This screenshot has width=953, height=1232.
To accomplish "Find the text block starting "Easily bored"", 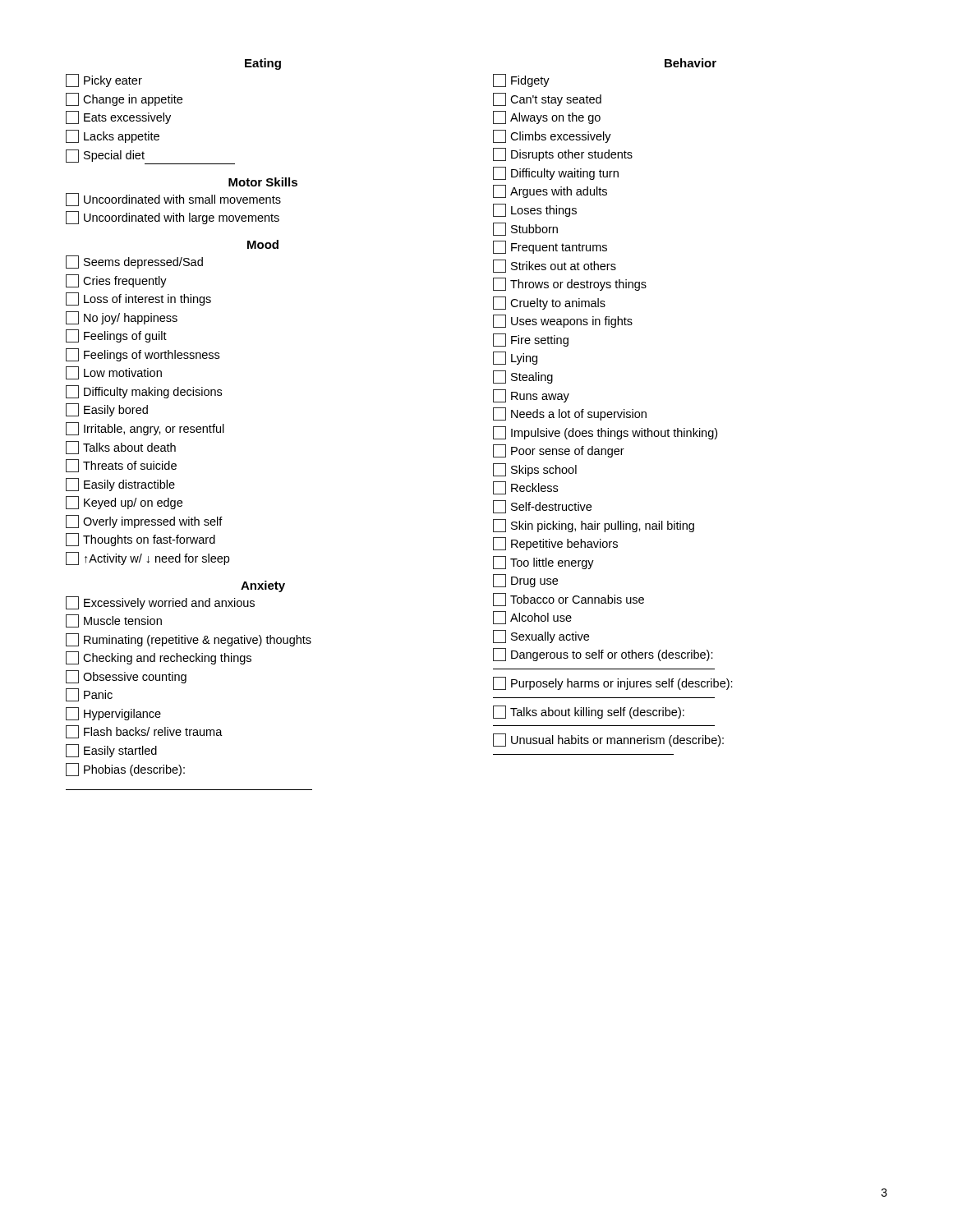I will tap(107, 410).
